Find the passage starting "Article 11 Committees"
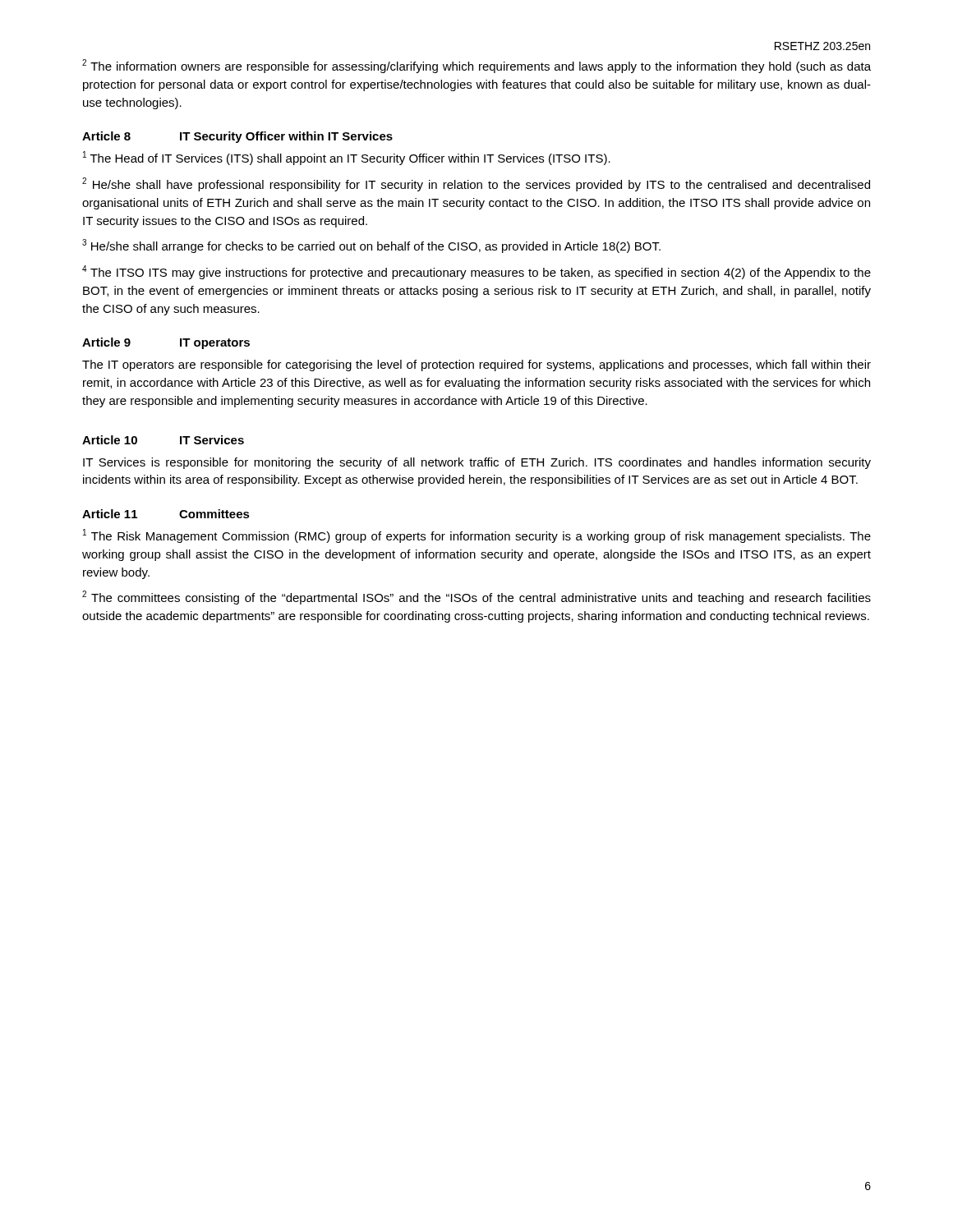This screenshot has width=953, height=1232. (112, 514)
